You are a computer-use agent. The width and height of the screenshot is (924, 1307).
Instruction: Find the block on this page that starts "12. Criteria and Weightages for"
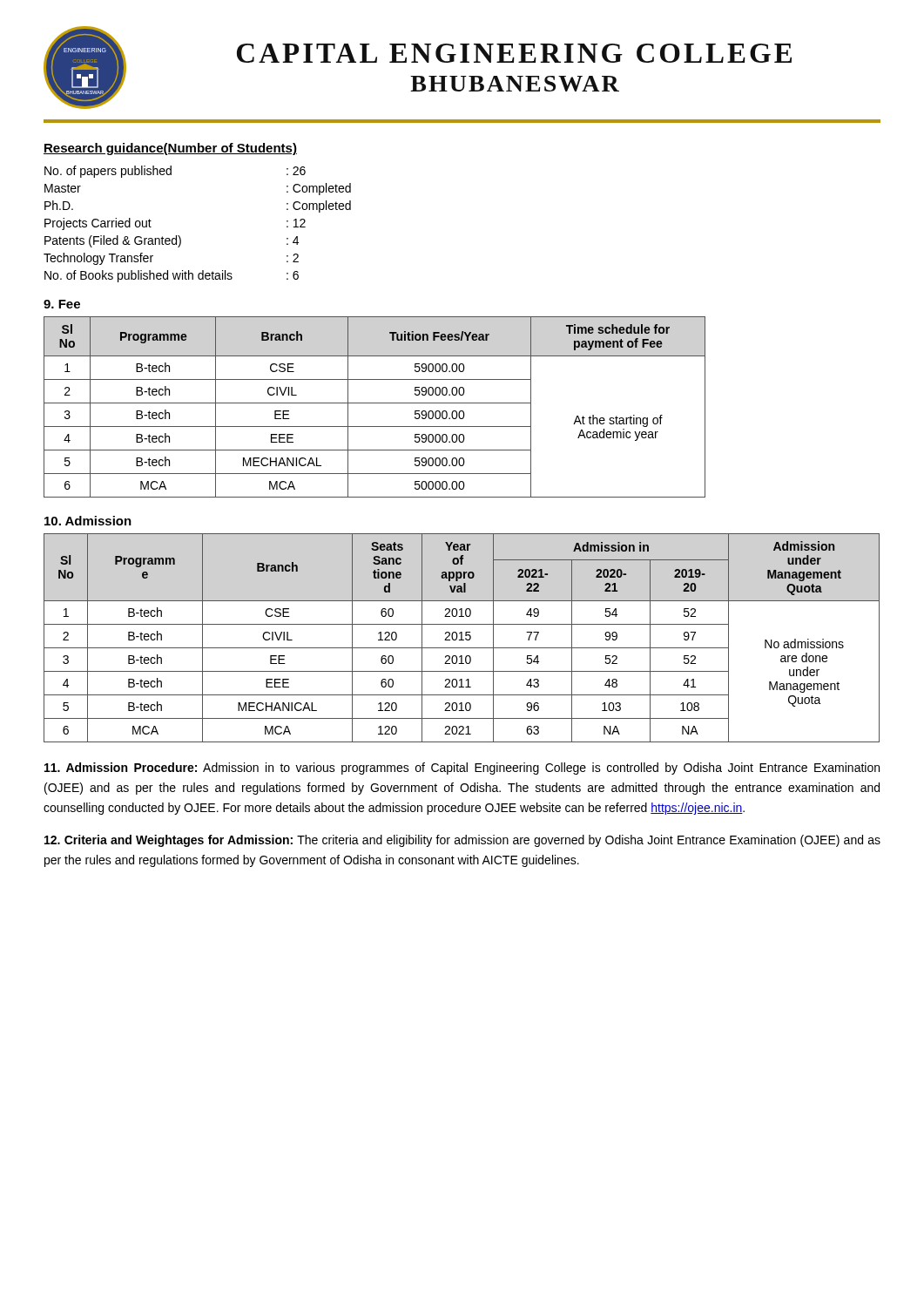462,850
